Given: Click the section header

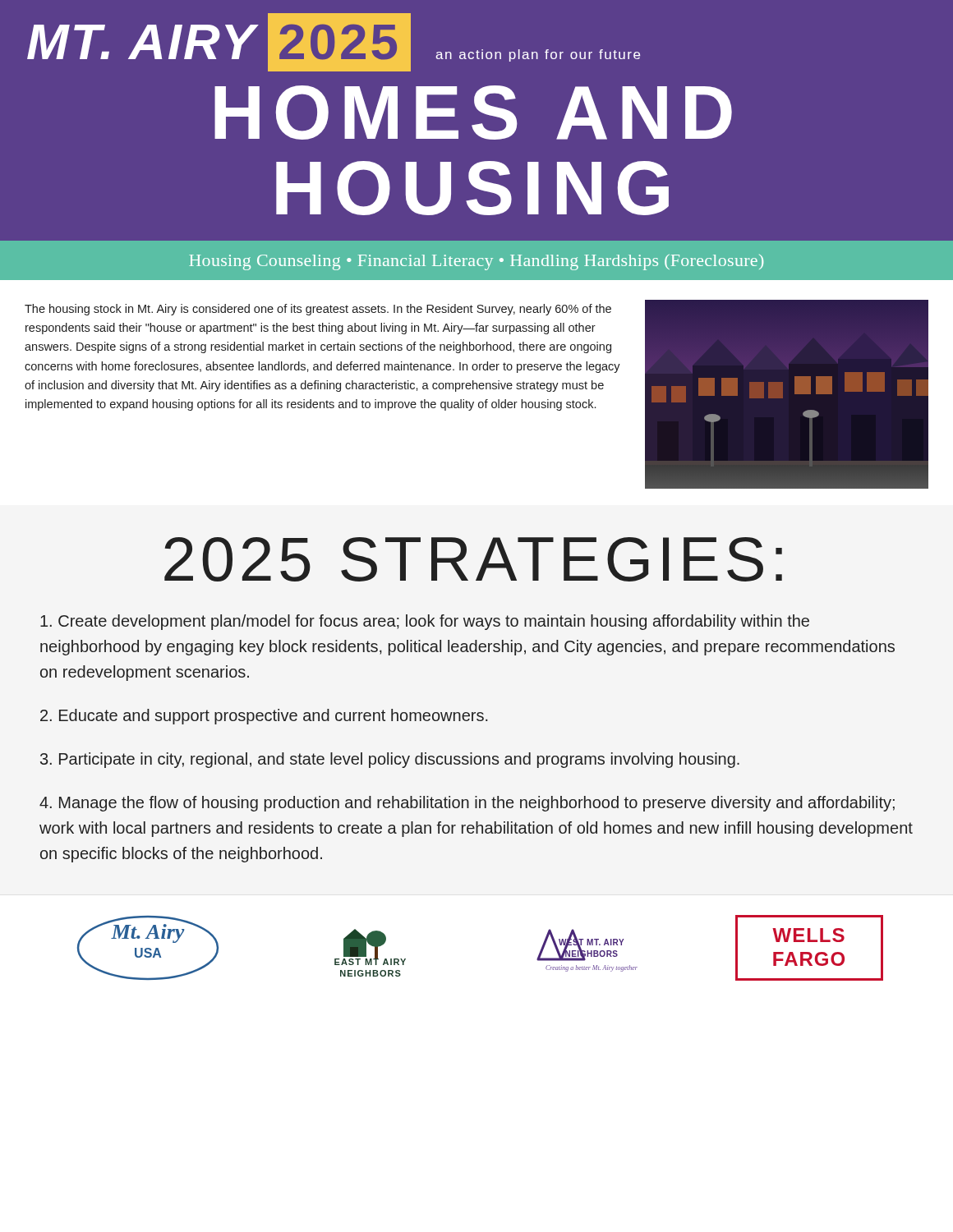Looking at the screenshot, I should 476,260.
